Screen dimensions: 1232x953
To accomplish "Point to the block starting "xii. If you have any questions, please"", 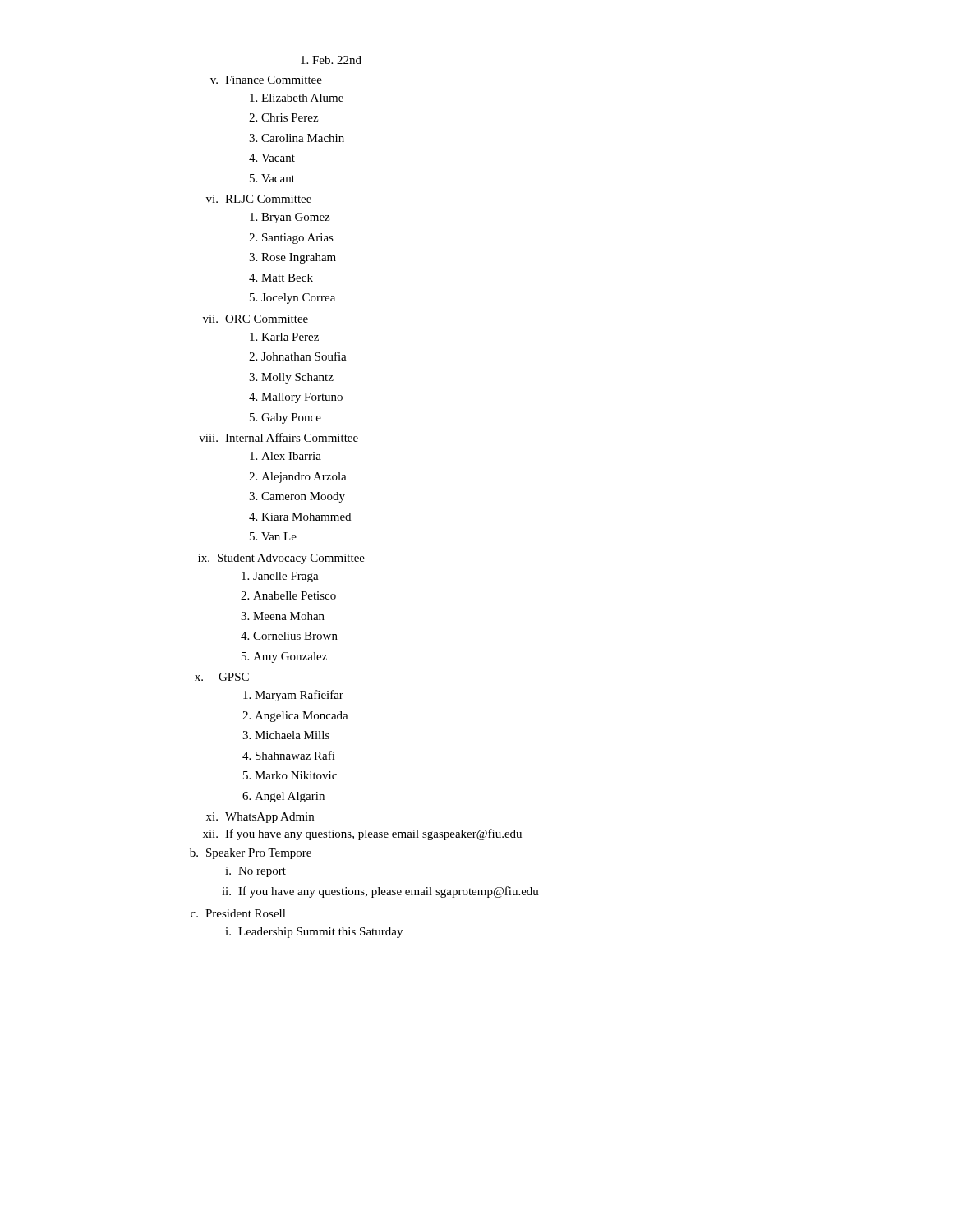I will coord(360,834).
